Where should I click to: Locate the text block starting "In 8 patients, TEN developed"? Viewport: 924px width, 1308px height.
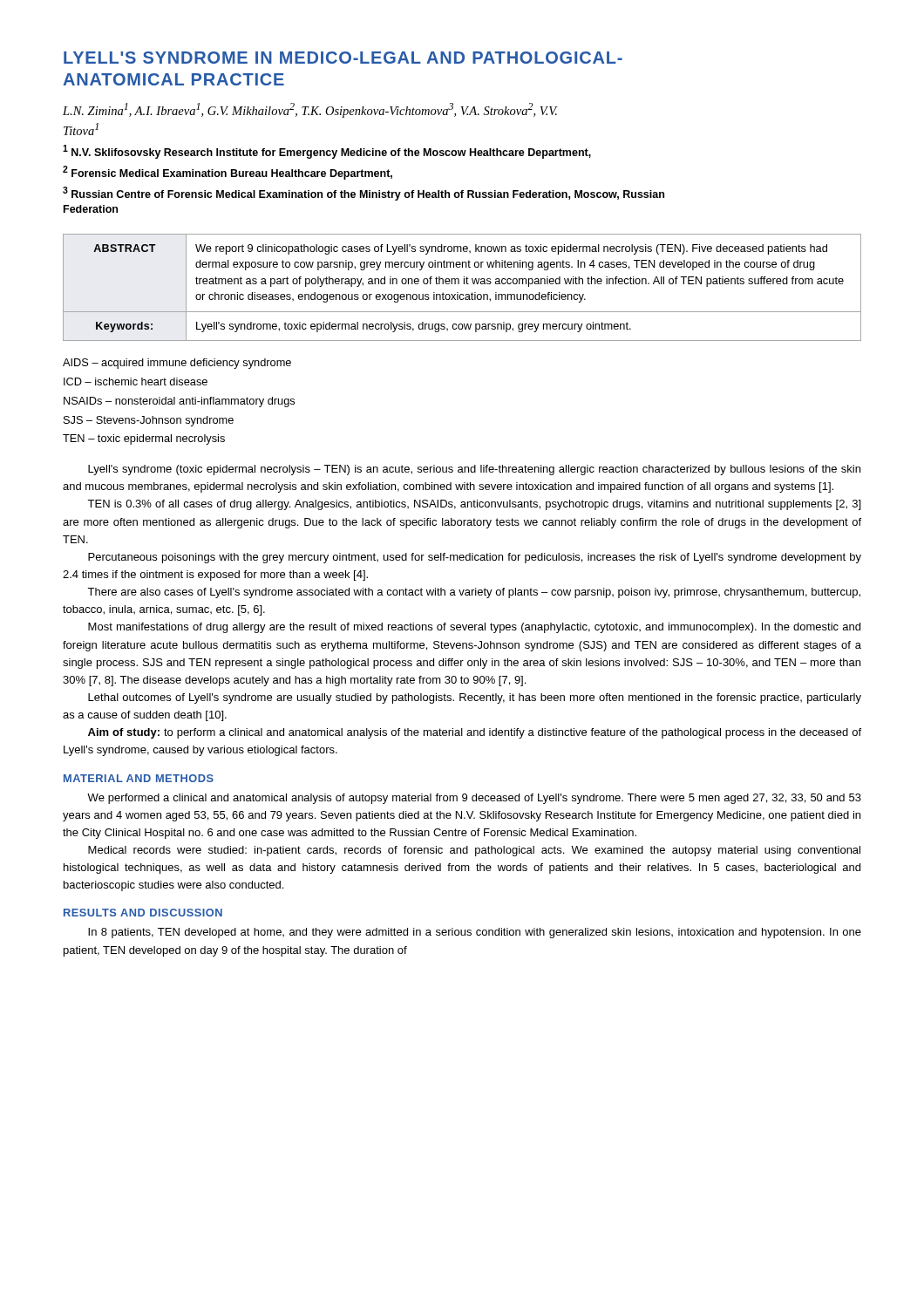462,941
